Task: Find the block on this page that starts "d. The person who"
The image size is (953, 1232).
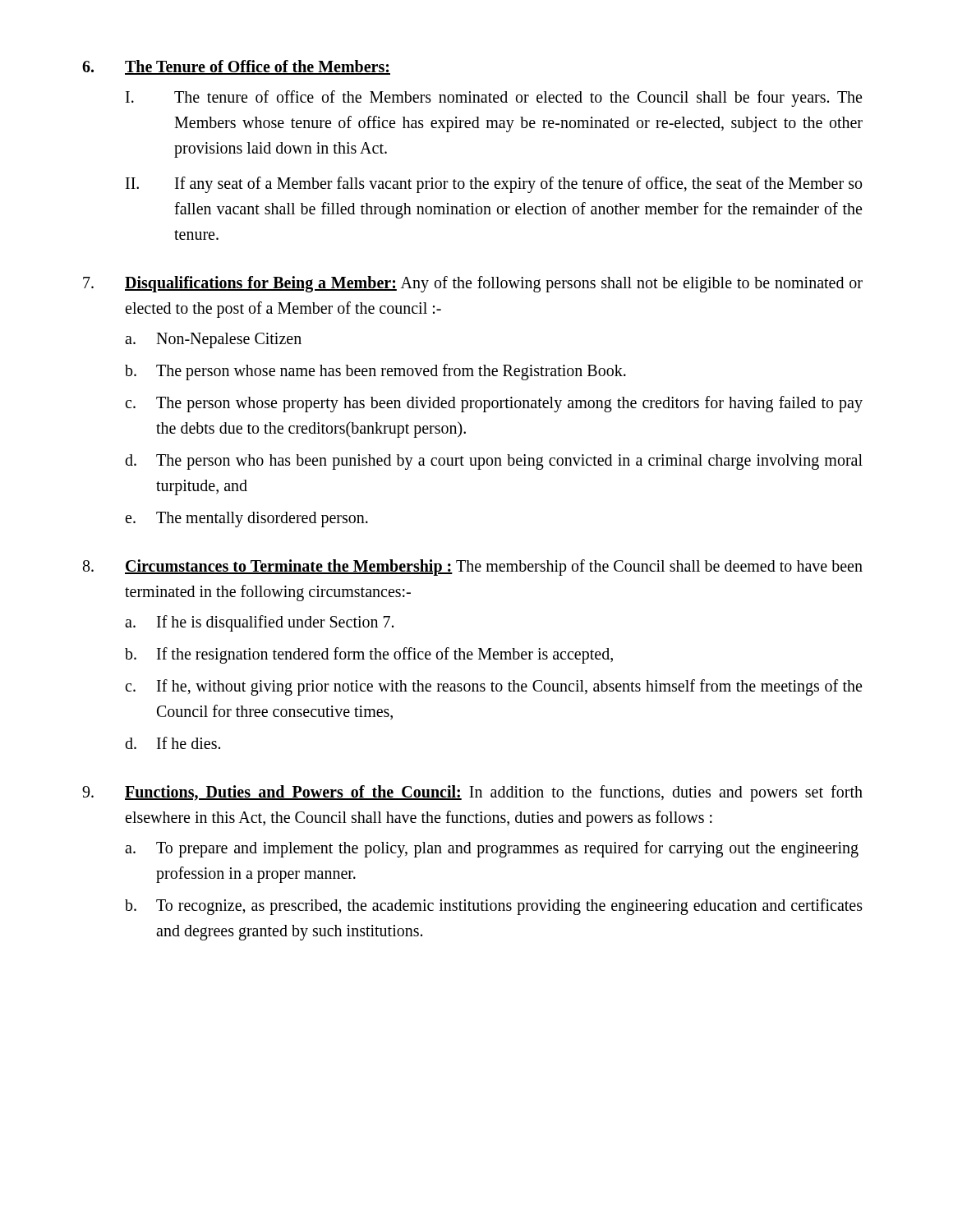Action: [x=494, y=473]
